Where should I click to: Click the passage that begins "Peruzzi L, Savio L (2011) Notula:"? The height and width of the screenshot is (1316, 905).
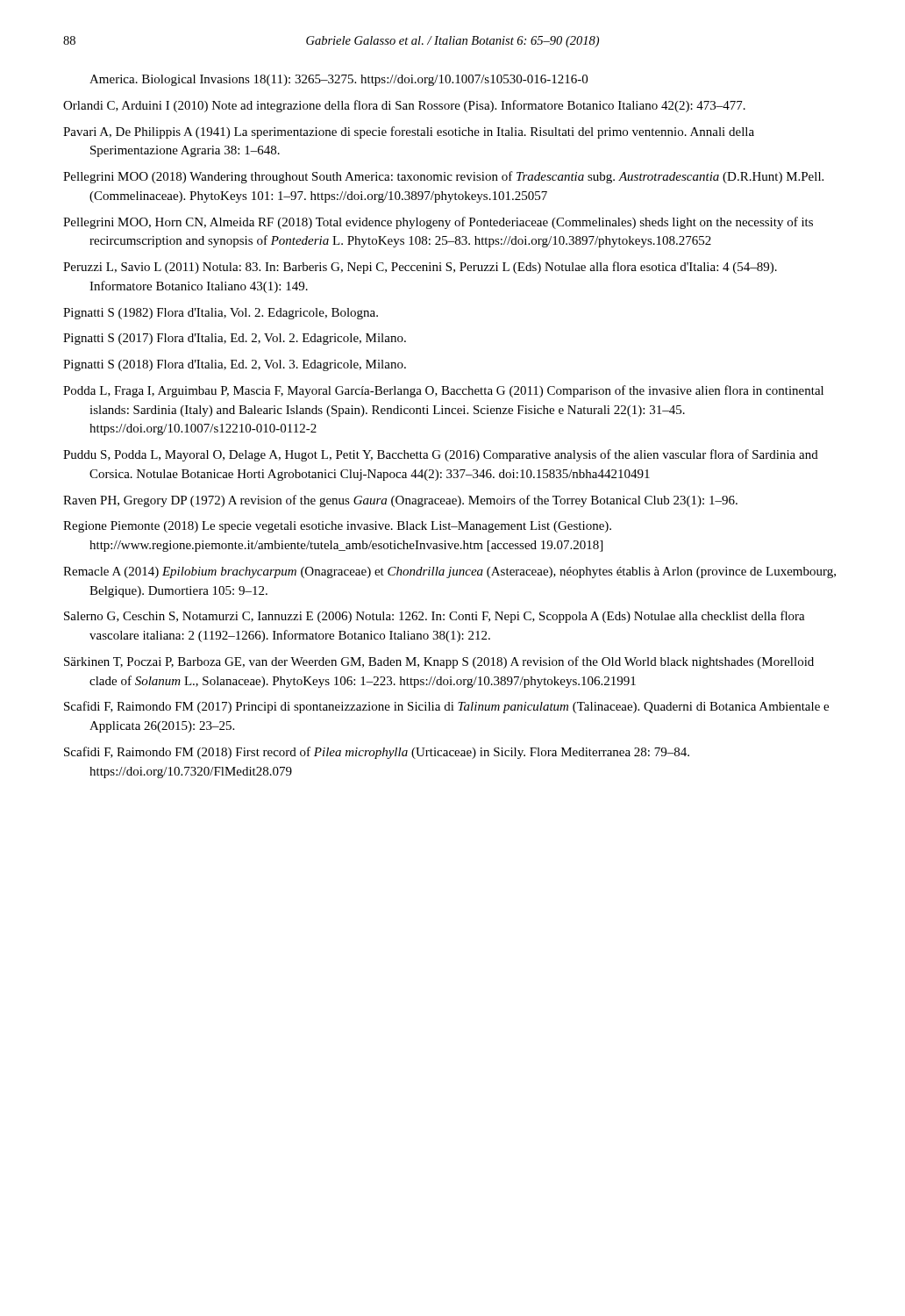click(420, 276)
